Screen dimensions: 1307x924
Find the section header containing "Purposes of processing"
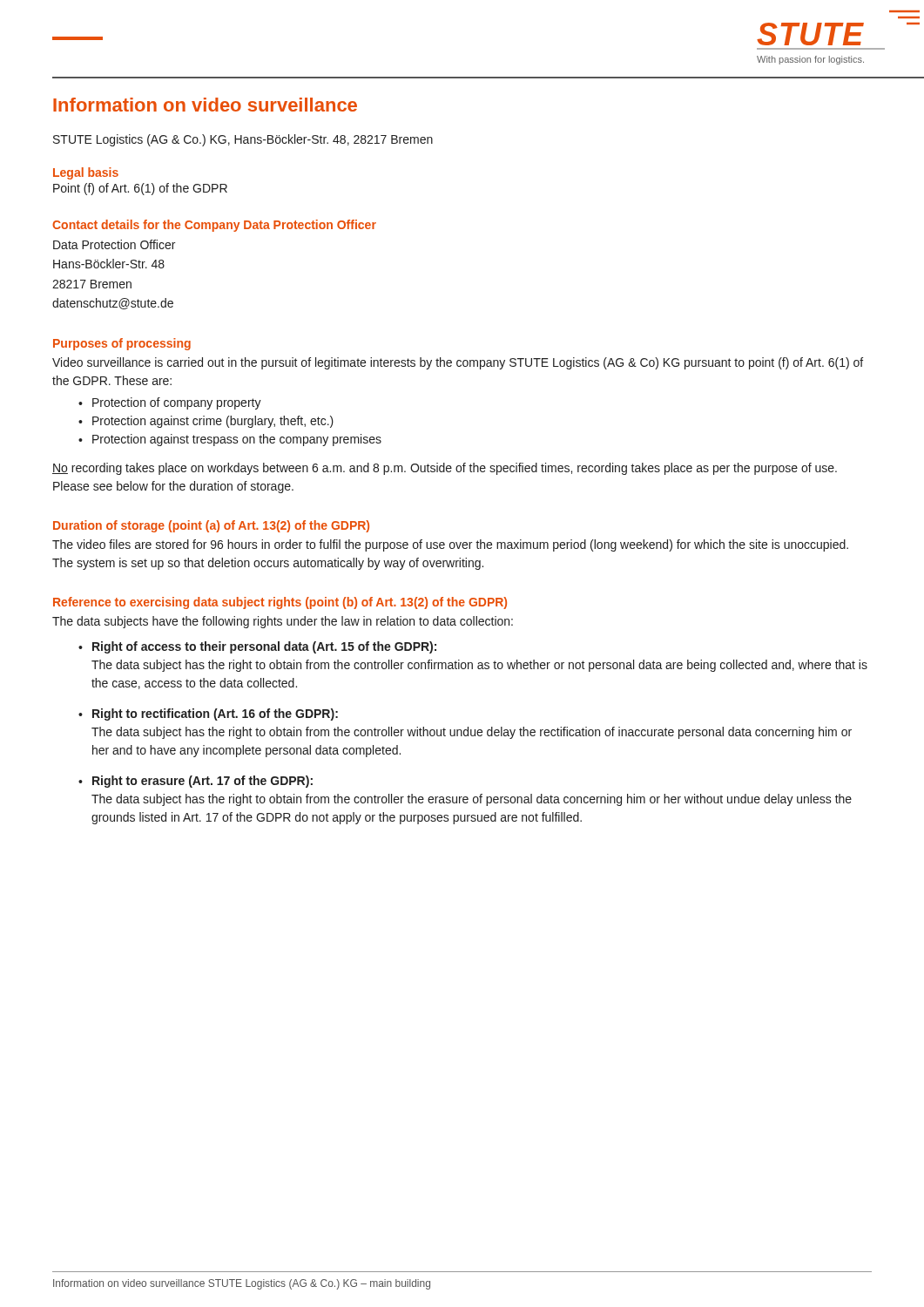point(122,343)
